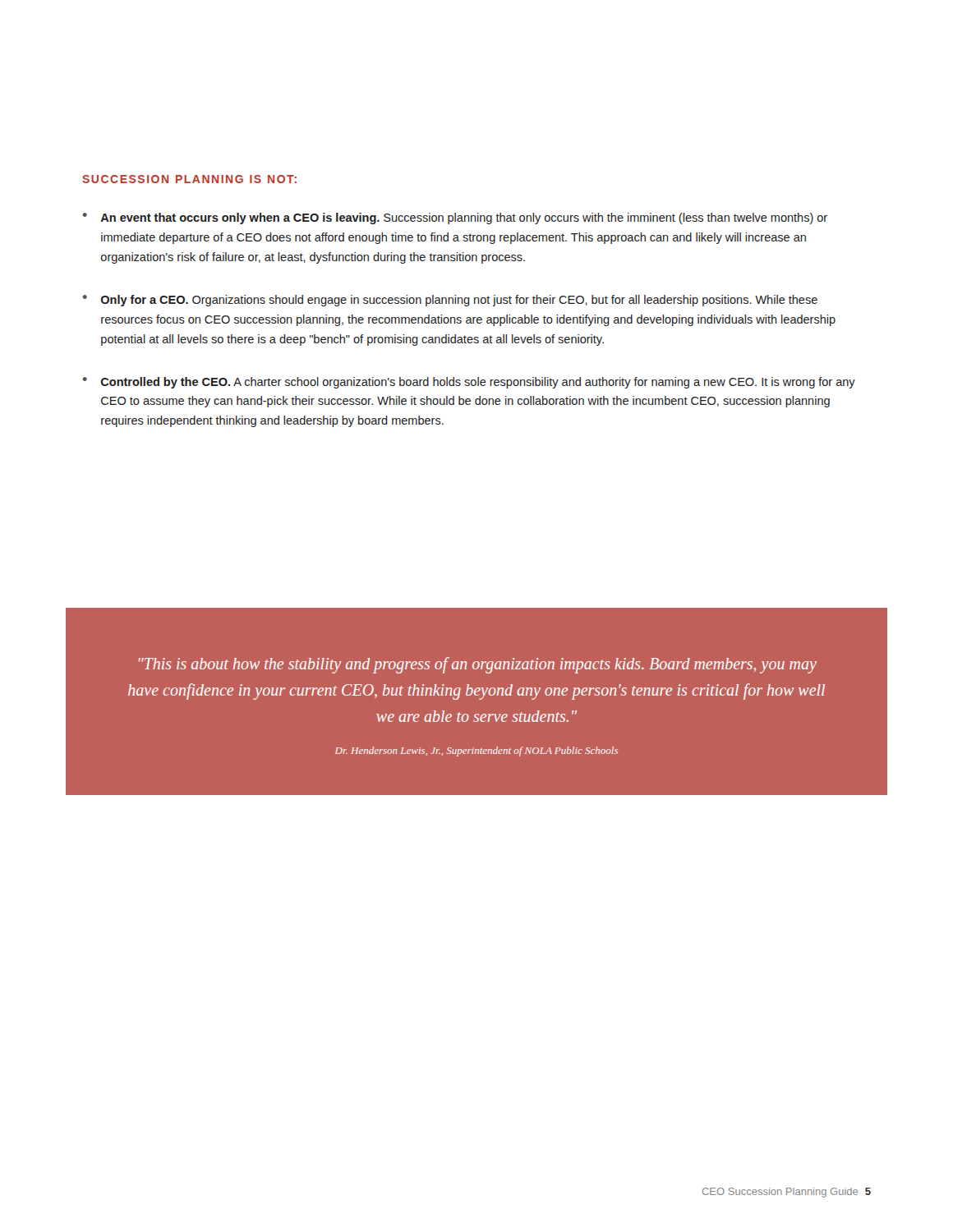Point to the block beginning "• Only for a CEO. Organizations should engage"
Viewport: 953px width, 1232px height.
[x=476, y=320]
